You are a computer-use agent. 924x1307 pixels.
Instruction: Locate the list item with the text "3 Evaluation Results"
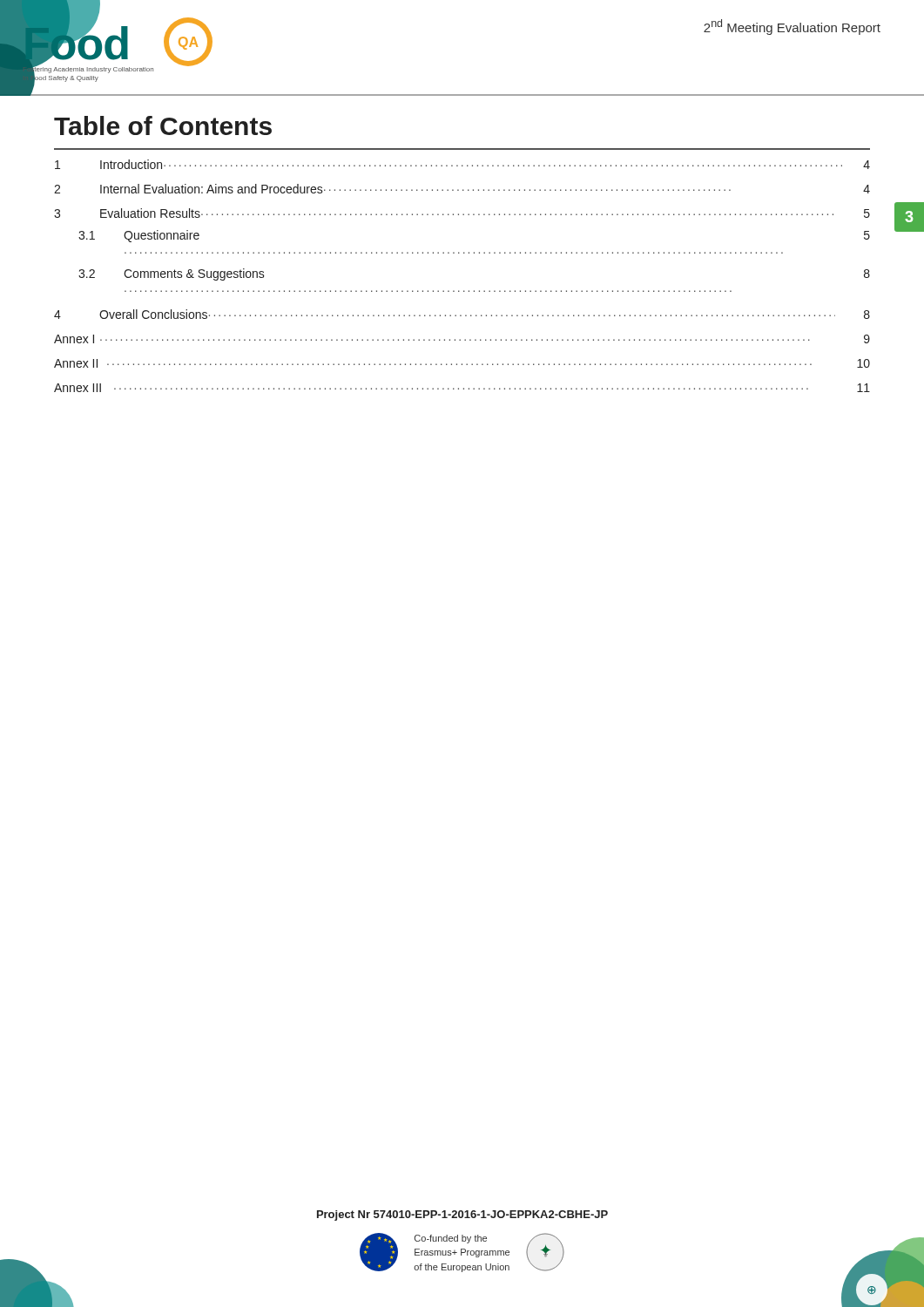click(462, 212)
